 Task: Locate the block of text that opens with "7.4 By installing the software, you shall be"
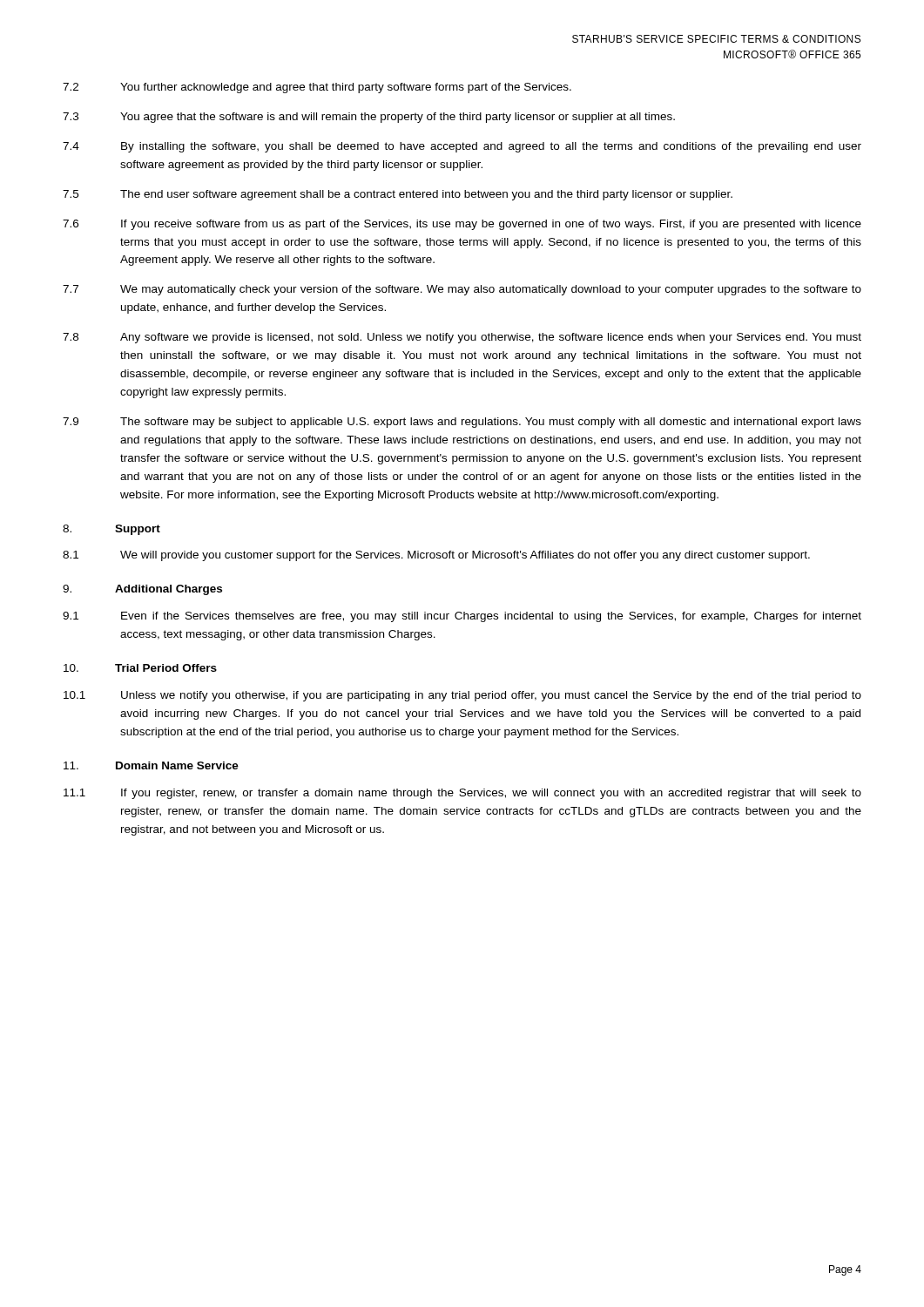tap(462, 156)
